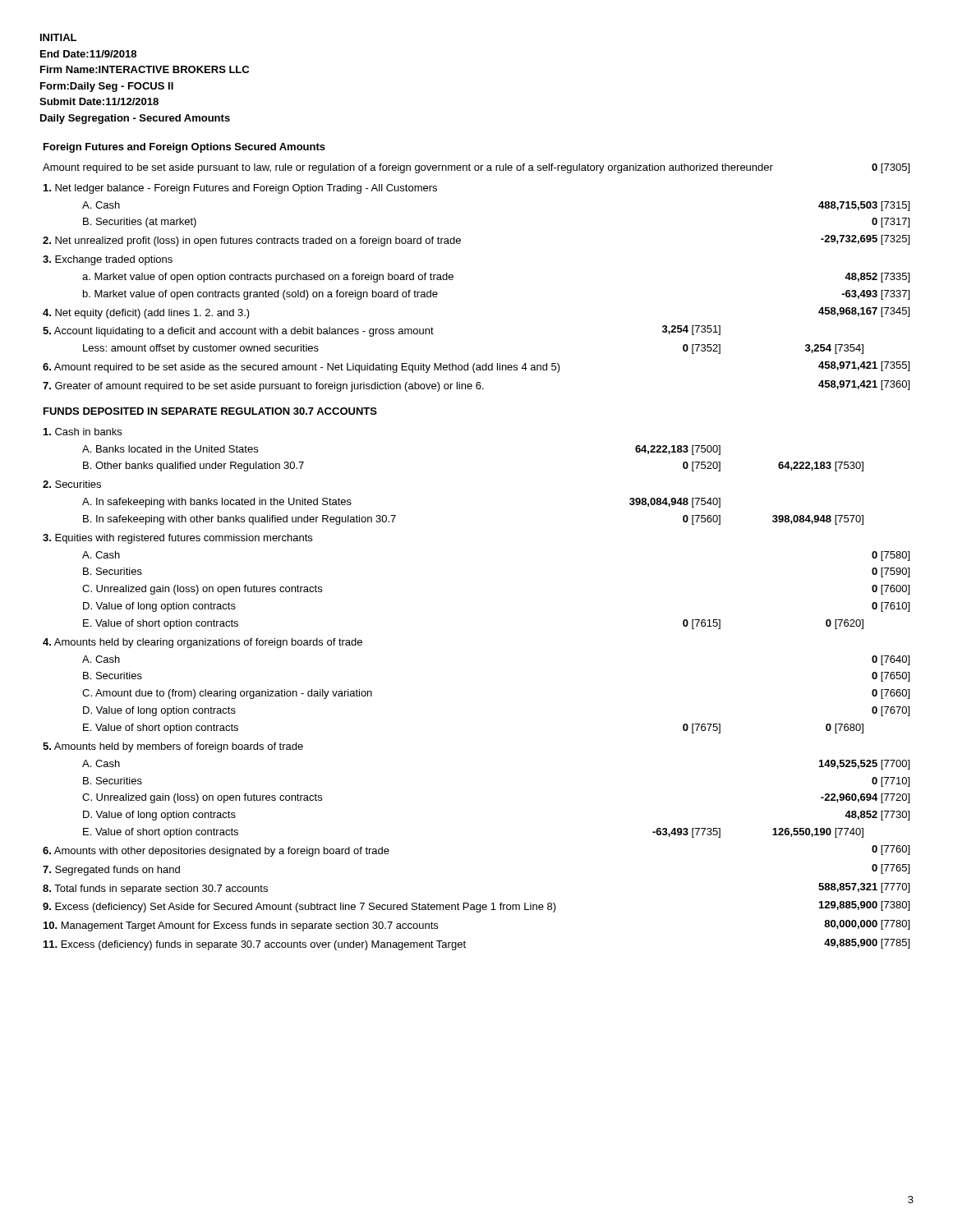Screen dimensions: 1232x953
Task: Click on the block starting "11. Excess (deficiency) funds in"
Action: coord(254,944)
